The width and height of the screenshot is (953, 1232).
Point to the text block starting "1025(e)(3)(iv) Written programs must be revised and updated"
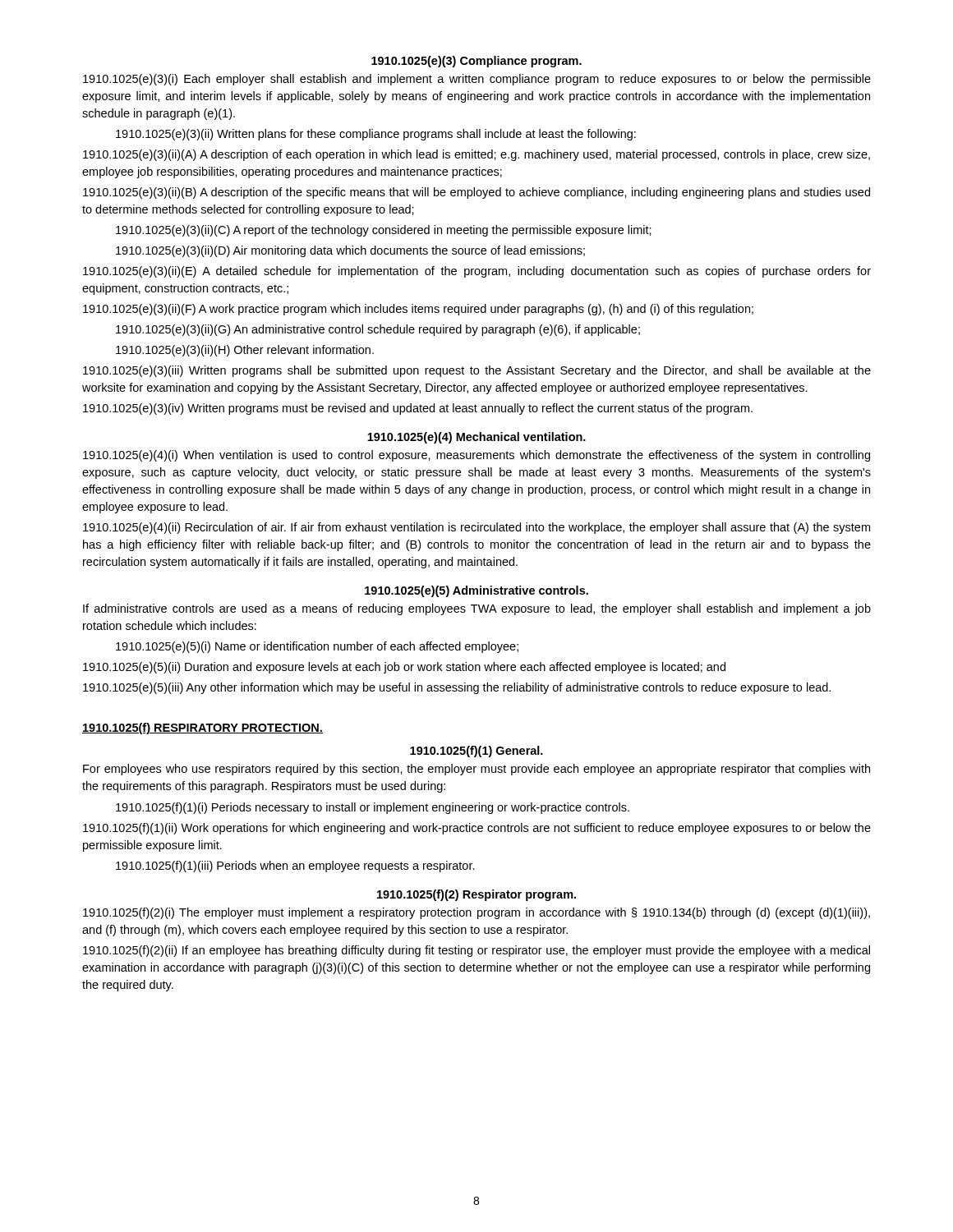coord(476,409)
